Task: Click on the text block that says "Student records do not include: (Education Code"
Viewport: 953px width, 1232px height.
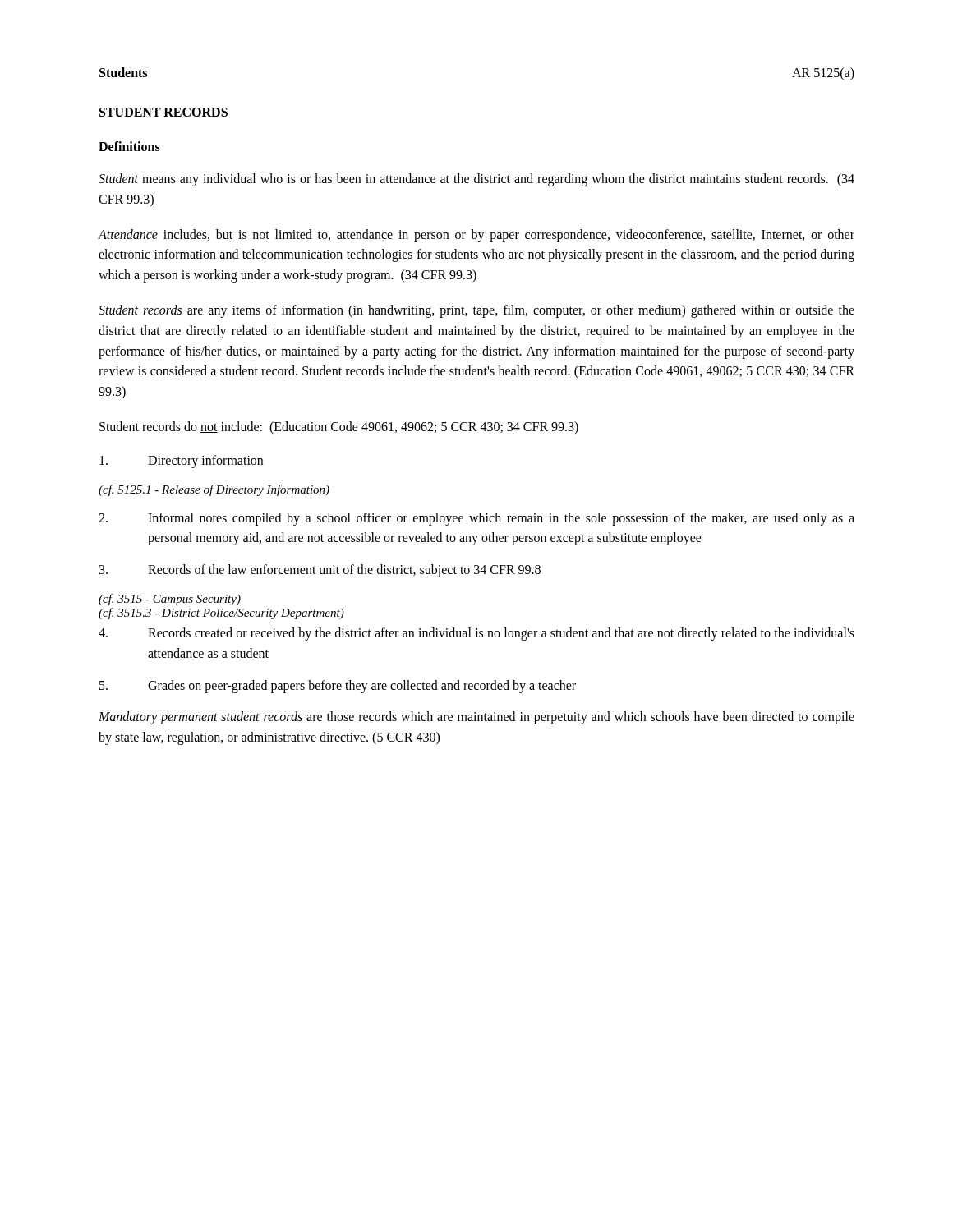Action: click(x=339, y=427)
